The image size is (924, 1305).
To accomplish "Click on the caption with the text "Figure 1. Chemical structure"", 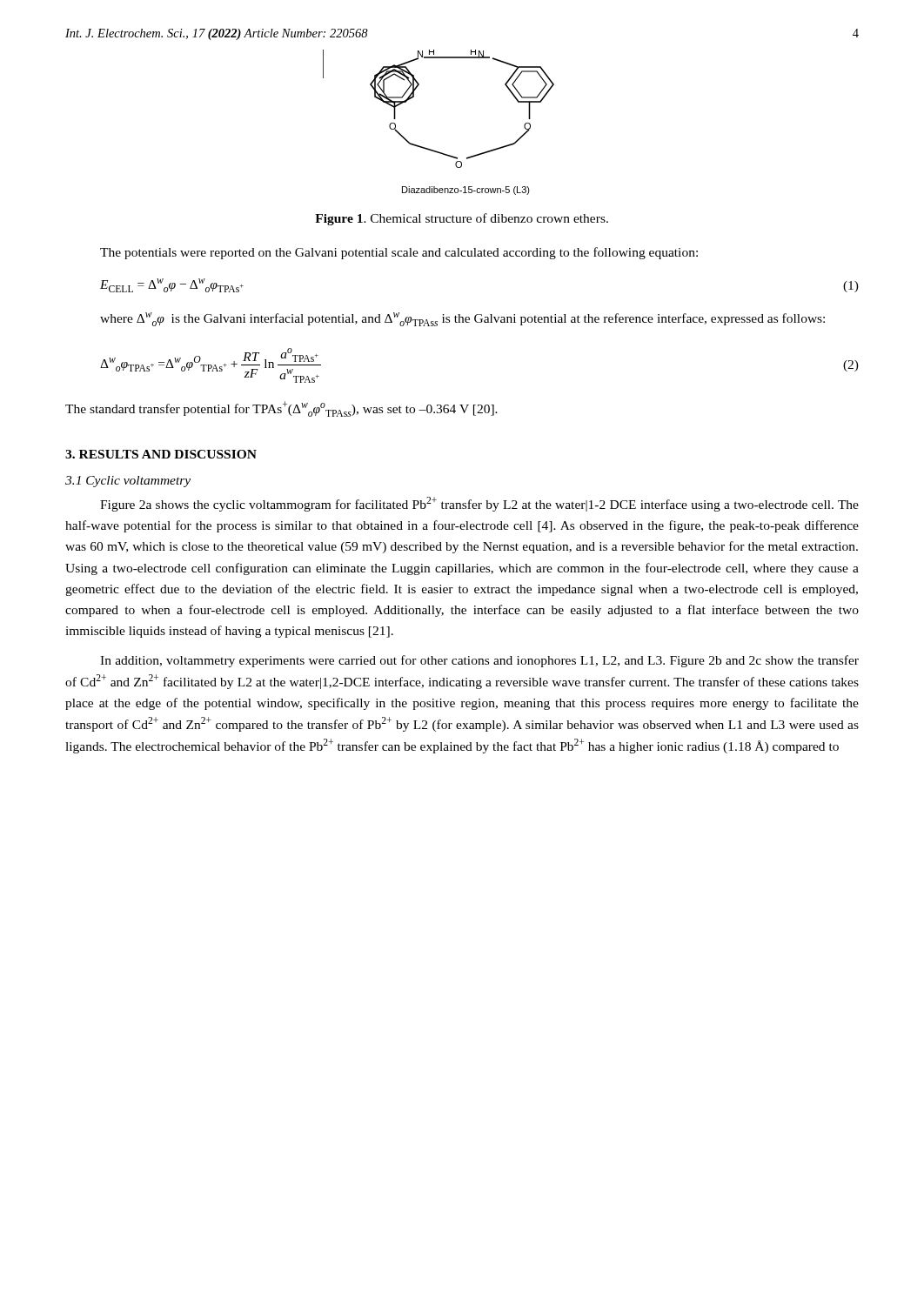I will [x=462, y=218].
